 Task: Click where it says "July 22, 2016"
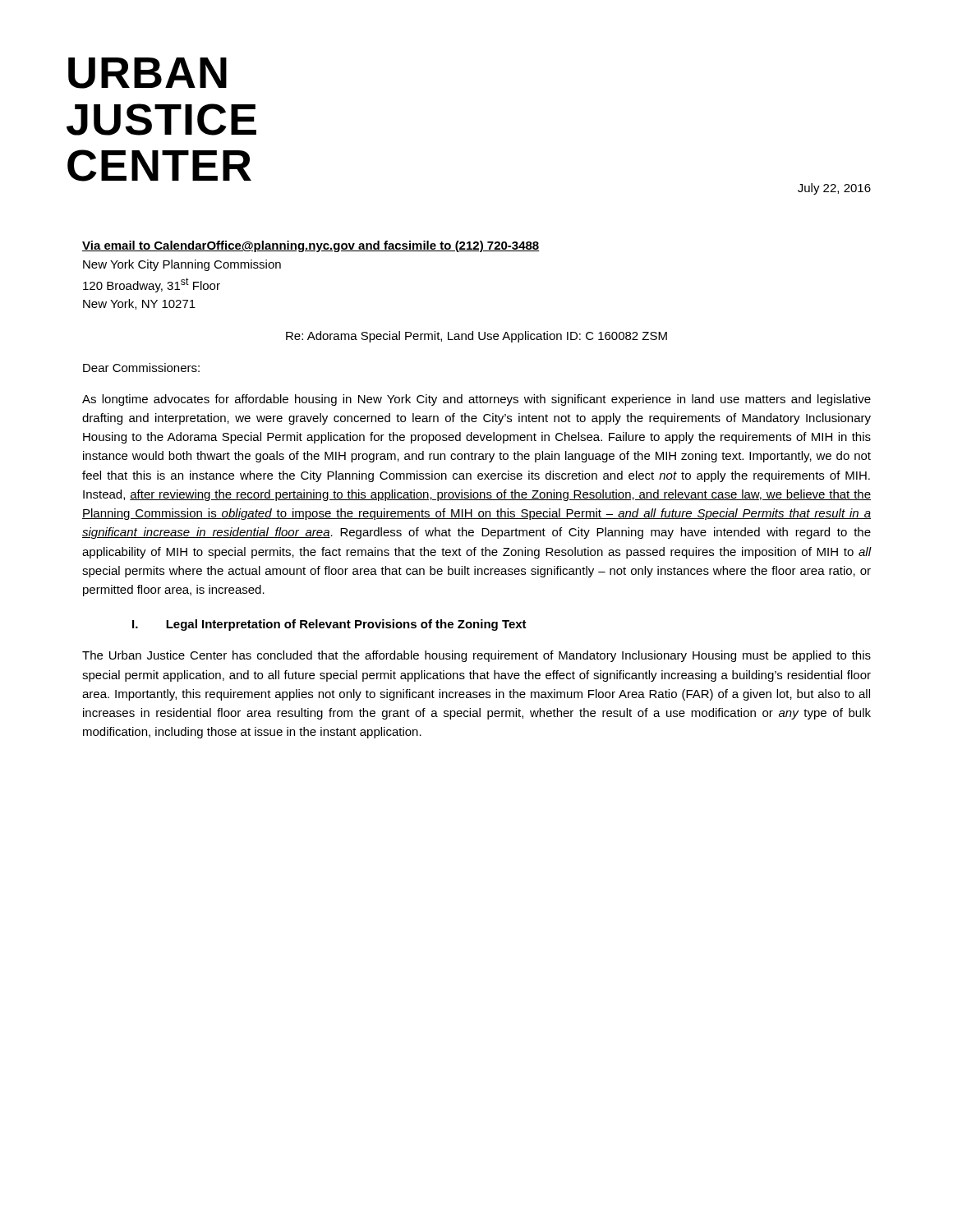point(834,188)
